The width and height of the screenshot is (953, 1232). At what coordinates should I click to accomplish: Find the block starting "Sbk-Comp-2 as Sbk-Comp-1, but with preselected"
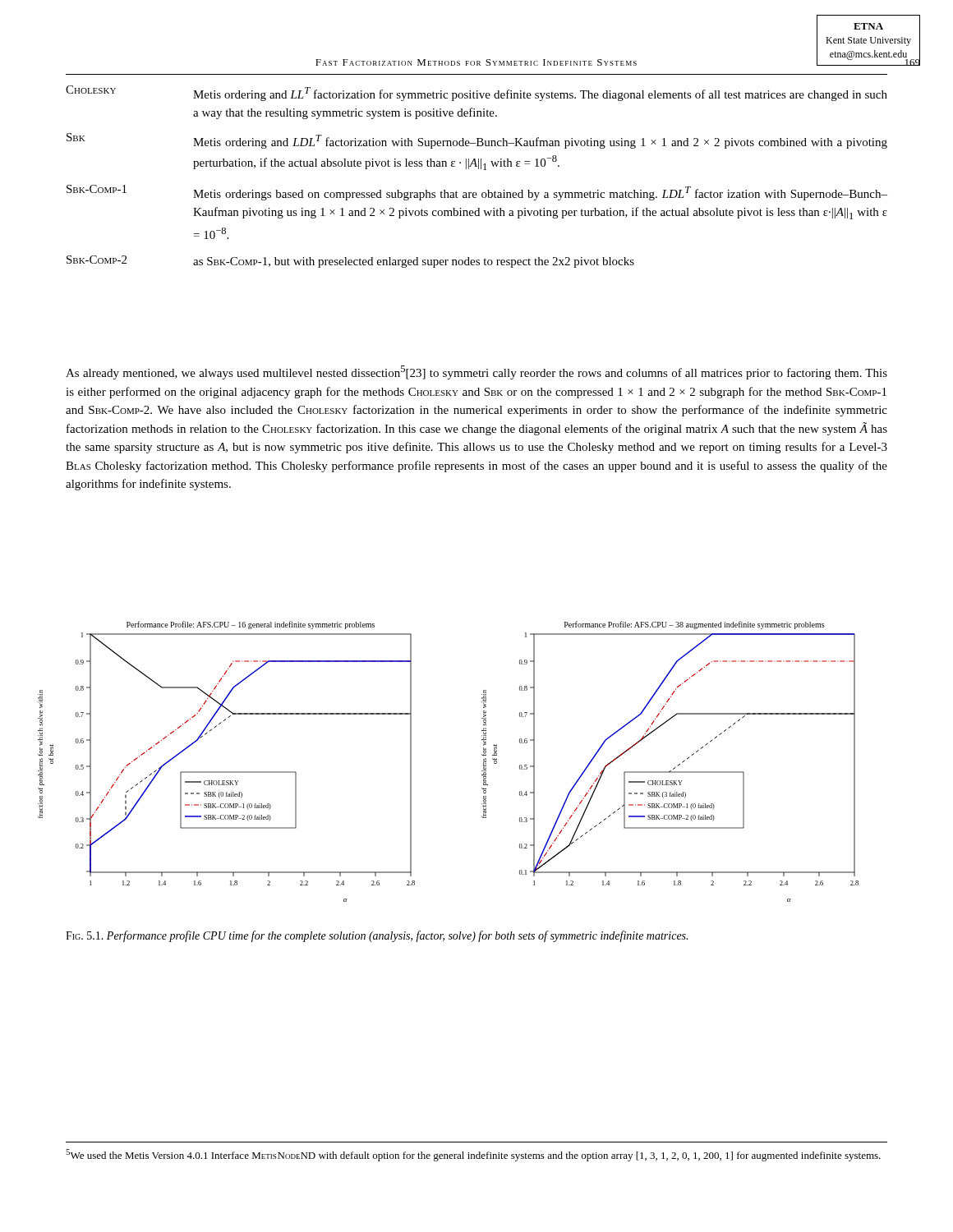(x=476, y=262)
